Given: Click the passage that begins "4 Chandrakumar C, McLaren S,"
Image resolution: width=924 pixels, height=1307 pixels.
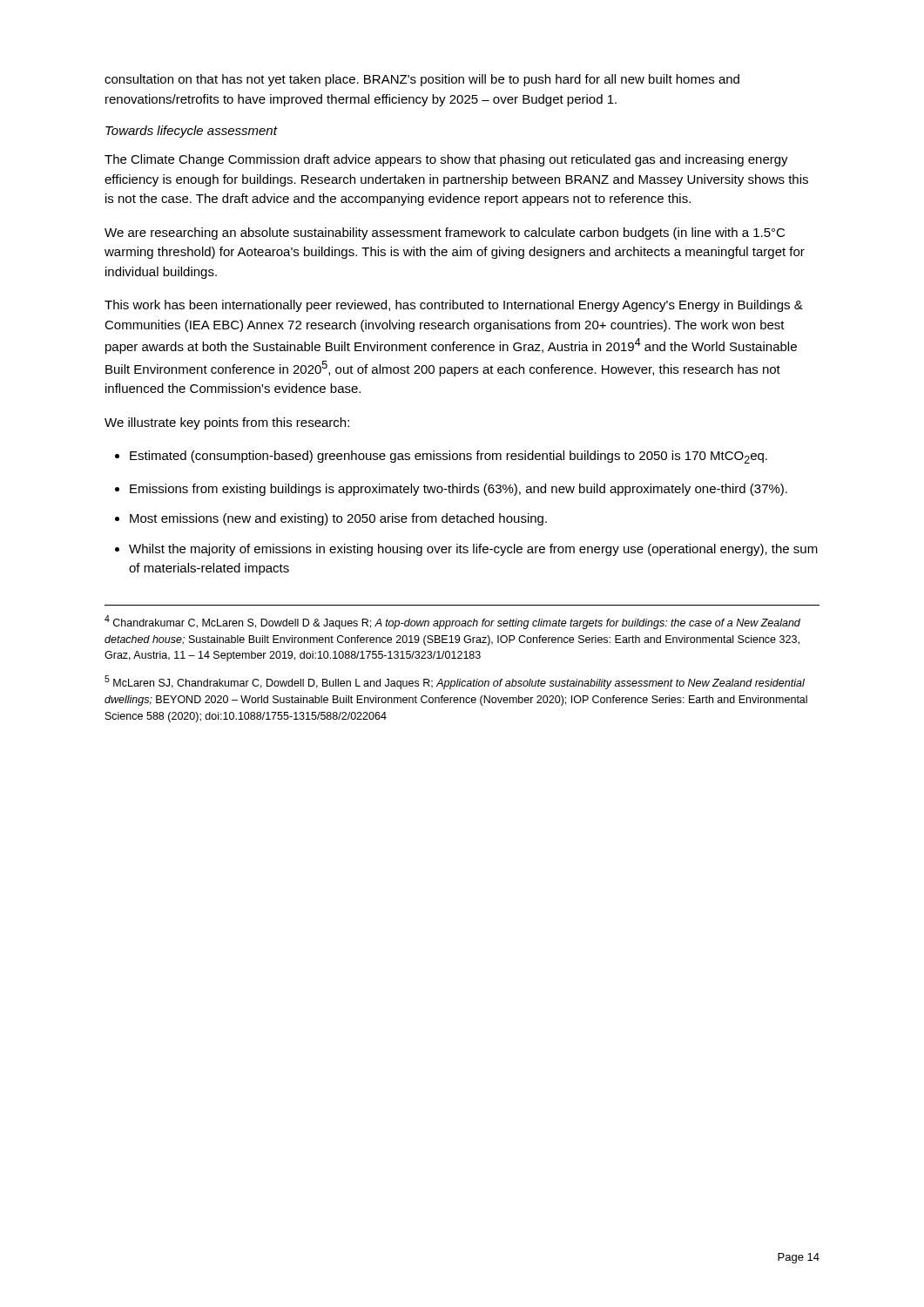Looking at the screenshot, I should click(452, 638).
